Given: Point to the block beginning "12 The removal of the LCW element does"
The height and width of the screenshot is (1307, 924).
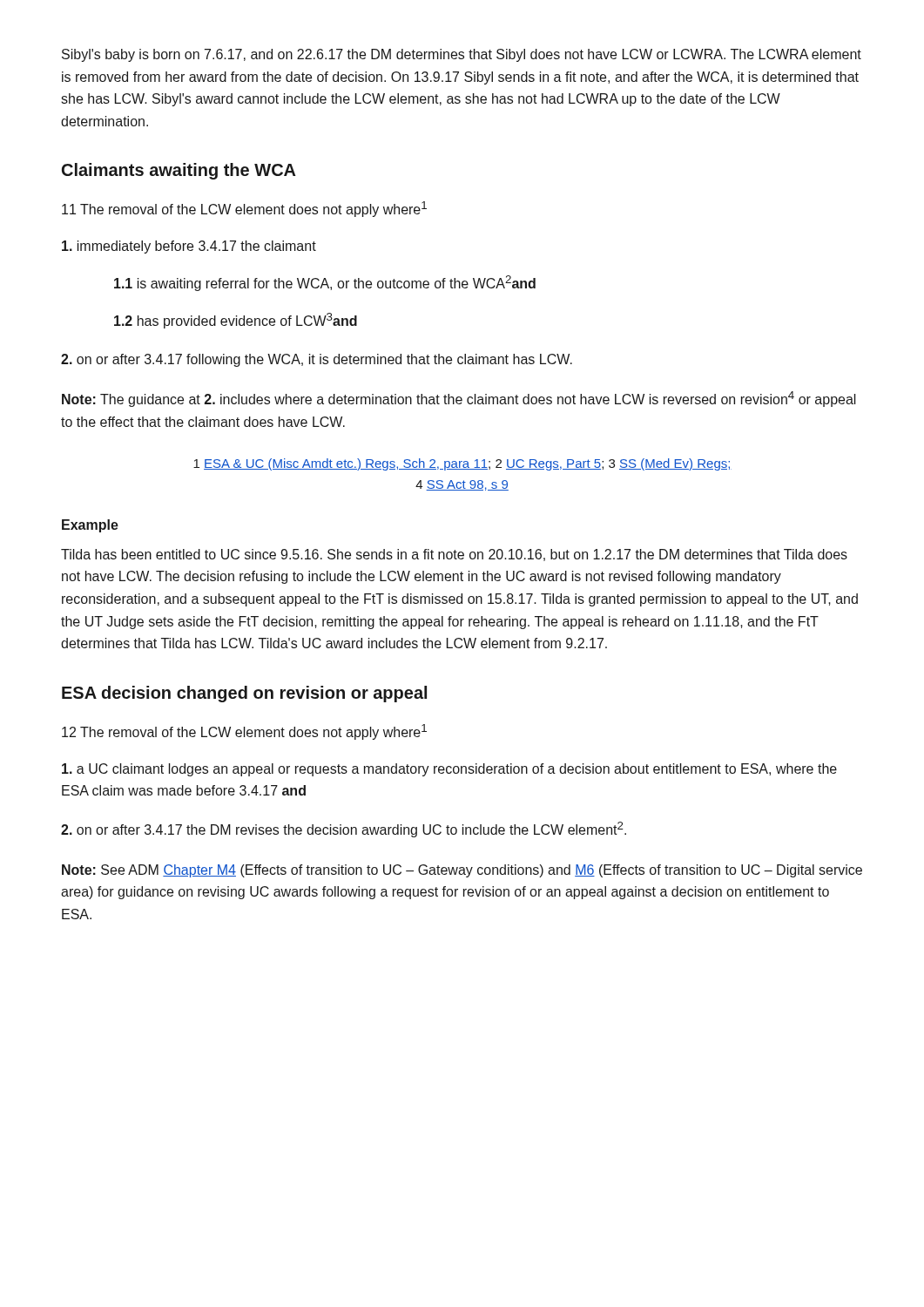Looking at the screenshot, I should pos(244,731).
